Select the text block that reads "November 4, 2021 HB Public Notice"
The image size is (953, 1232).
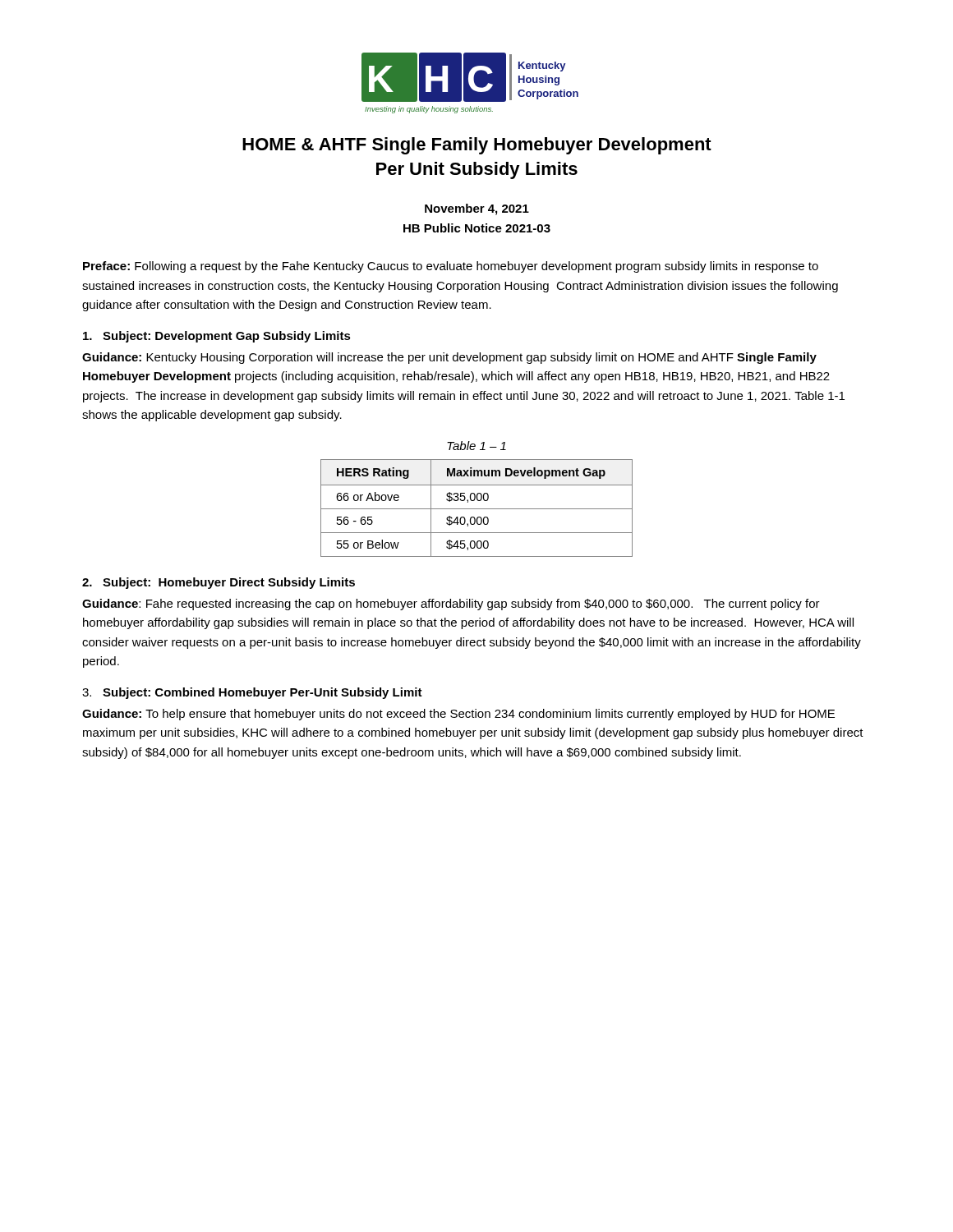point(476,218)
